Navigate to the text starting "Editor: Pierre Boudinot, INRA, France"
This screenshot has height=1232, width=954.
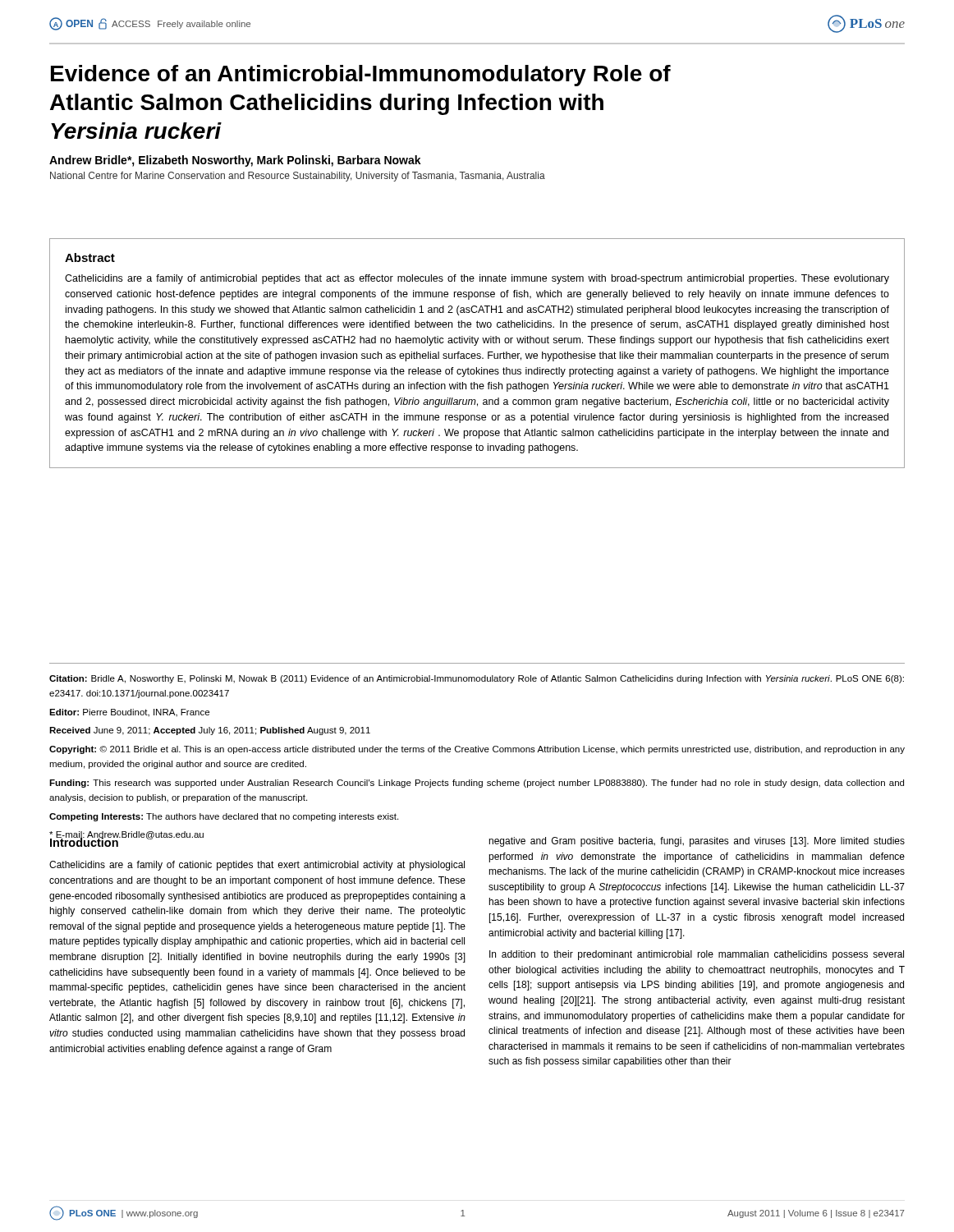click(x=130, y=712)
